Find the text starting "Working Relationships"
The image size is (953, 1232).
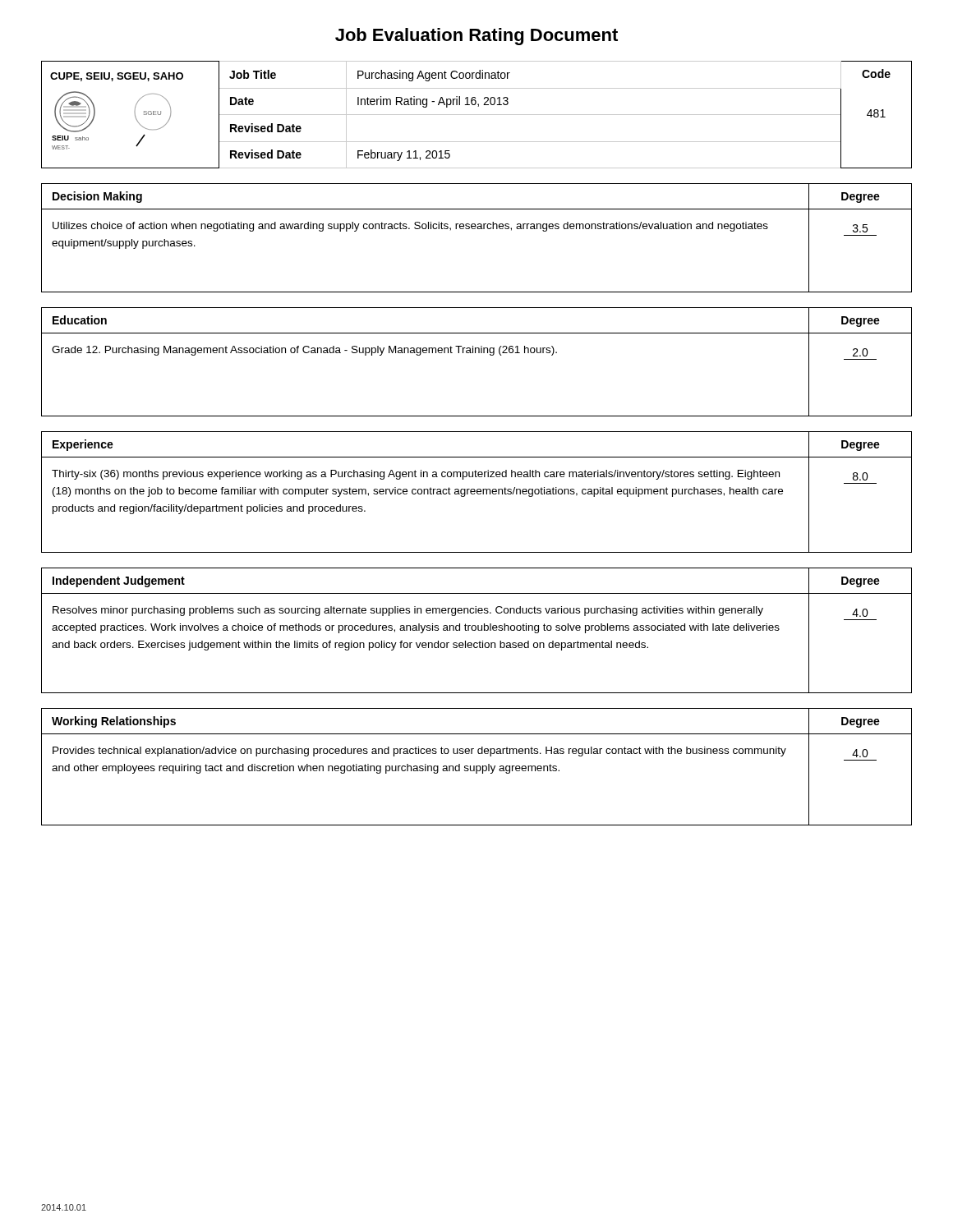click(114, 721)
